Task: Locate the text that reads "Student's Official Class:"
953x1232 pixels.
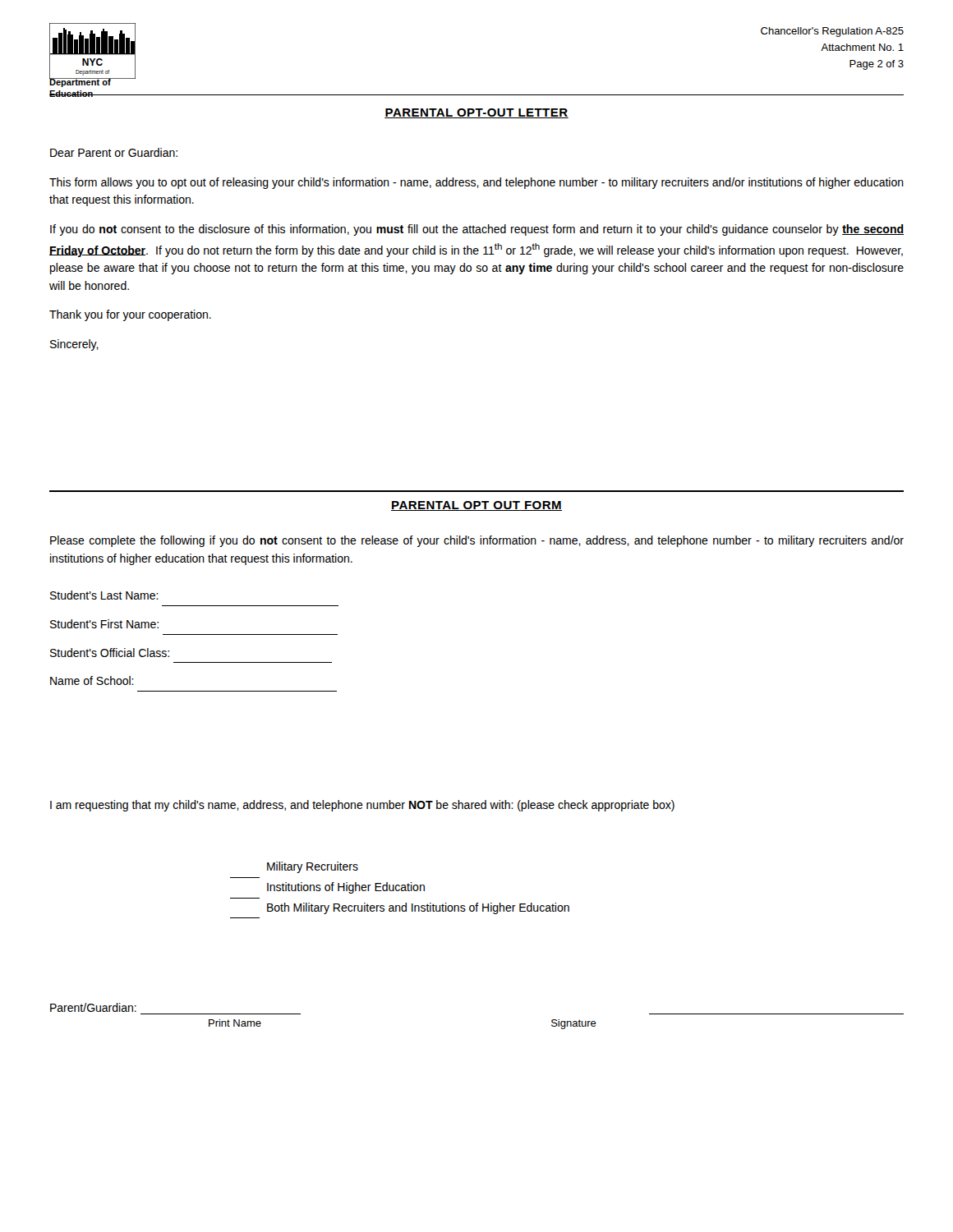Action: point(191,654)
